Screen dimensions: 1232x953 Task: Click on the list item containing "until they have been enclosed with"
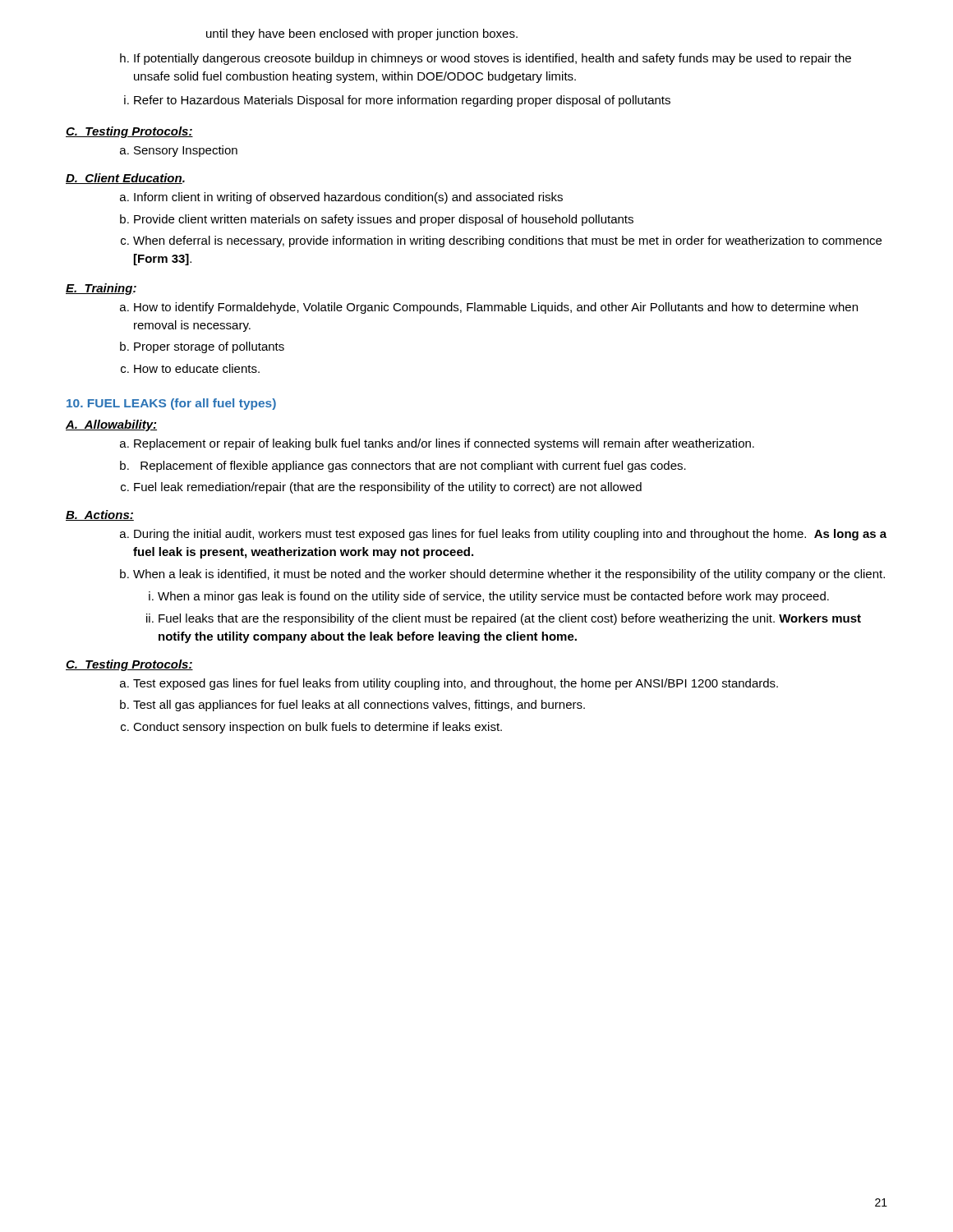point(362,33)
